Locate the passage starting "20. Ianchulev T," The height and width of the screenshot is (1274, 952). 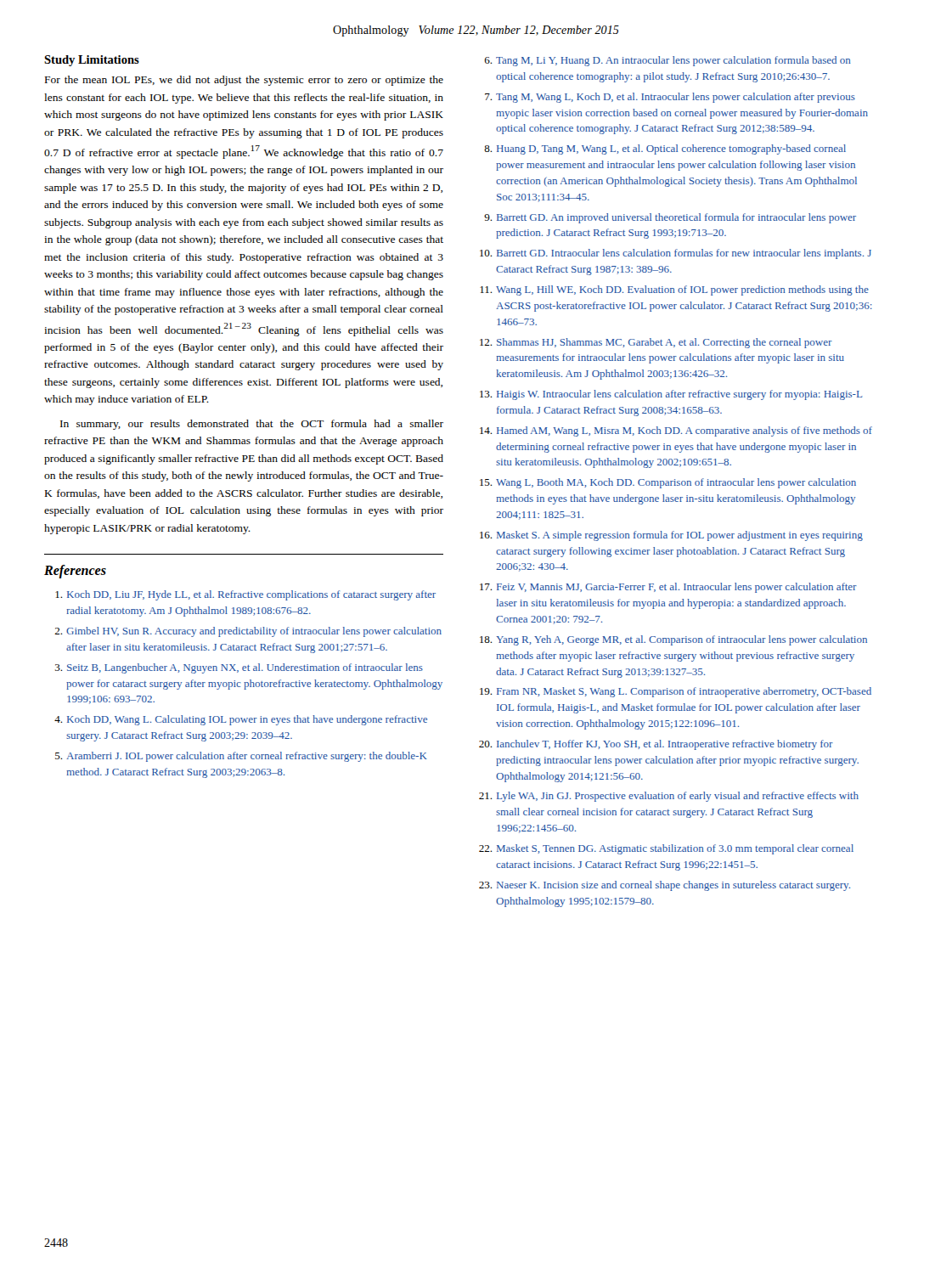[673, 760]
